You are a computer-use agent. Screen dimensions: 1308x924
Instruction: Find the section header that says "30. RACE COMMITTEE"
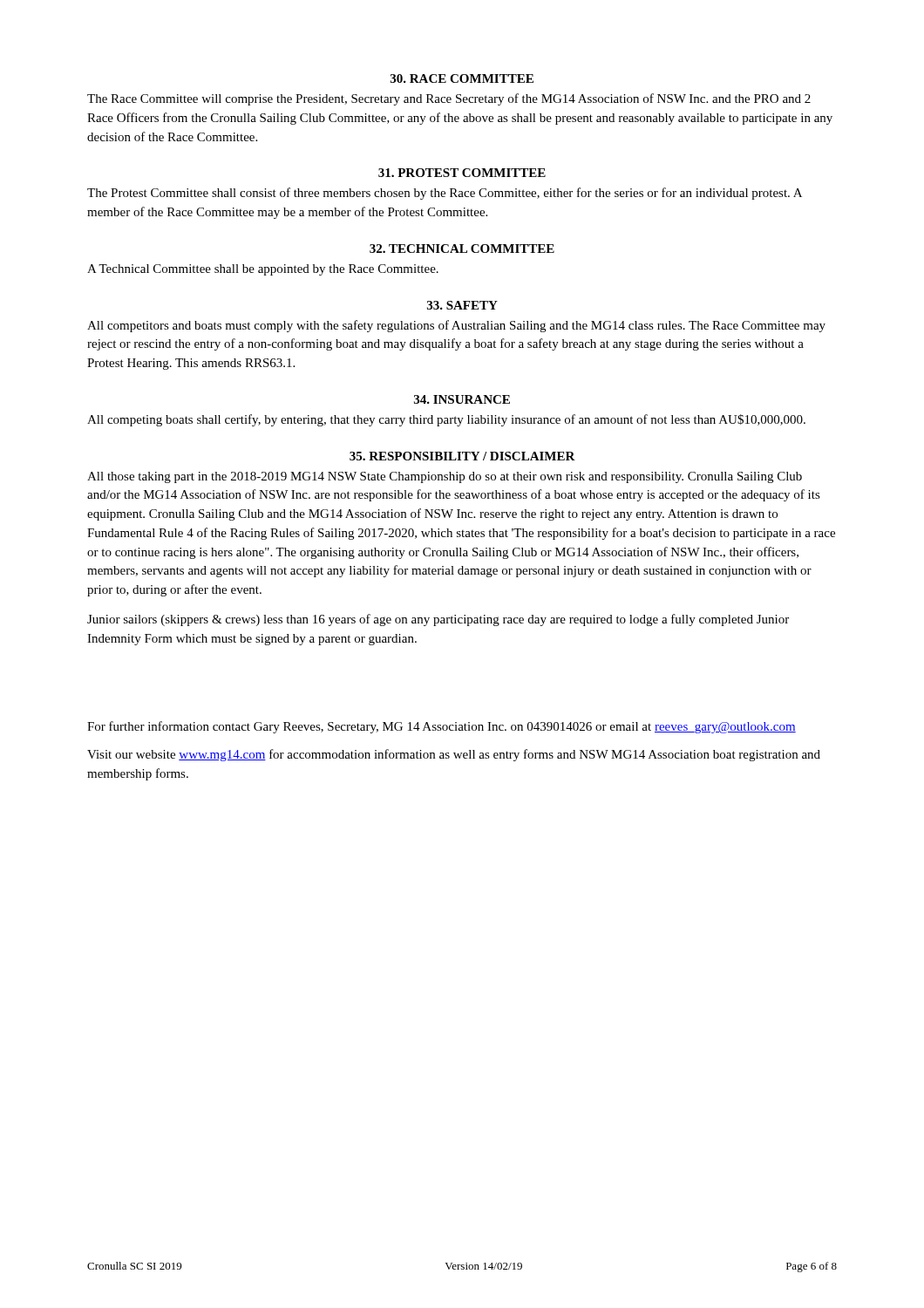[x=462, y=78]
